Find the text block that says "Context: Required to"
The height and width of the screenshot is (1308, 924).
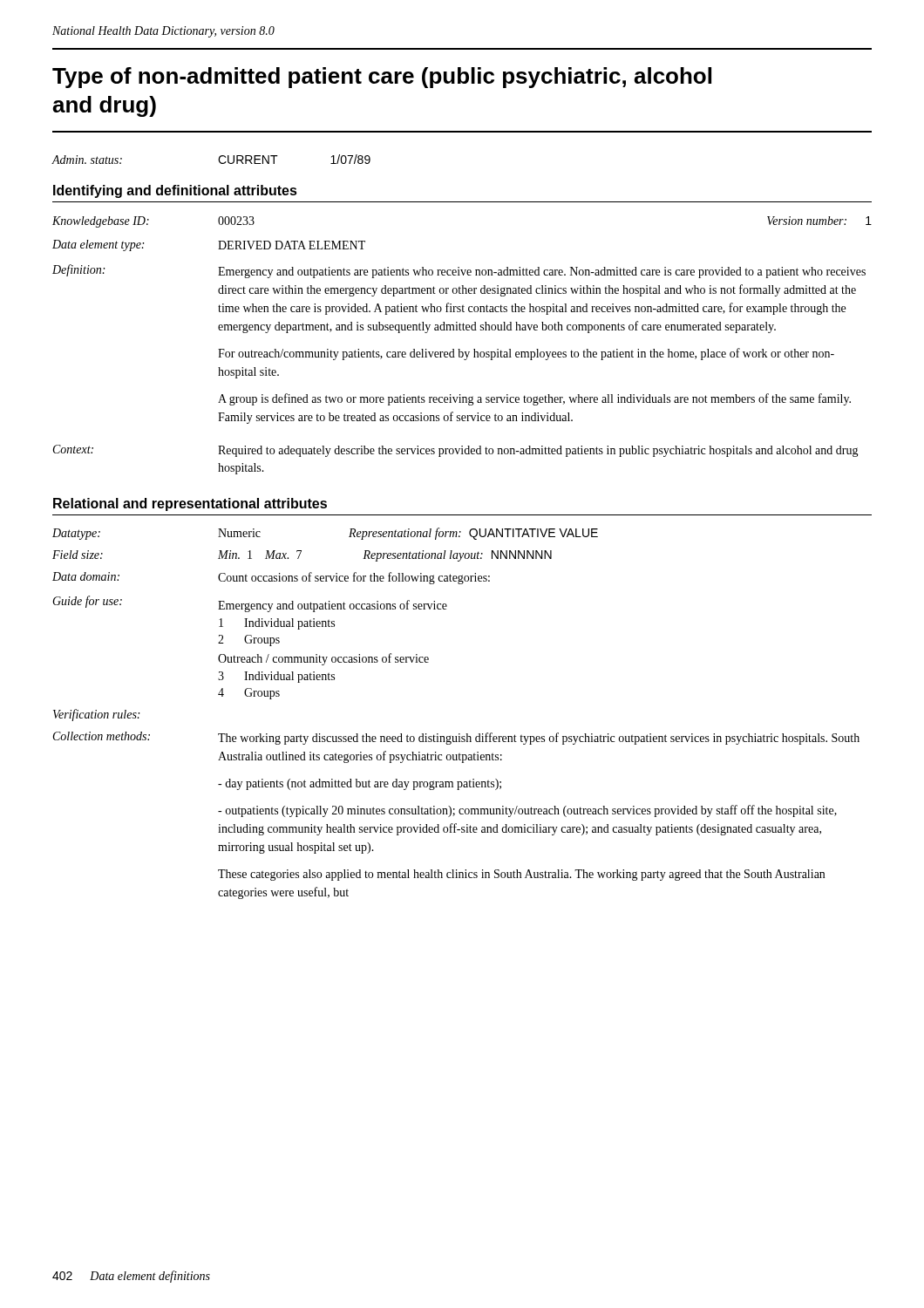pos(462,459)
